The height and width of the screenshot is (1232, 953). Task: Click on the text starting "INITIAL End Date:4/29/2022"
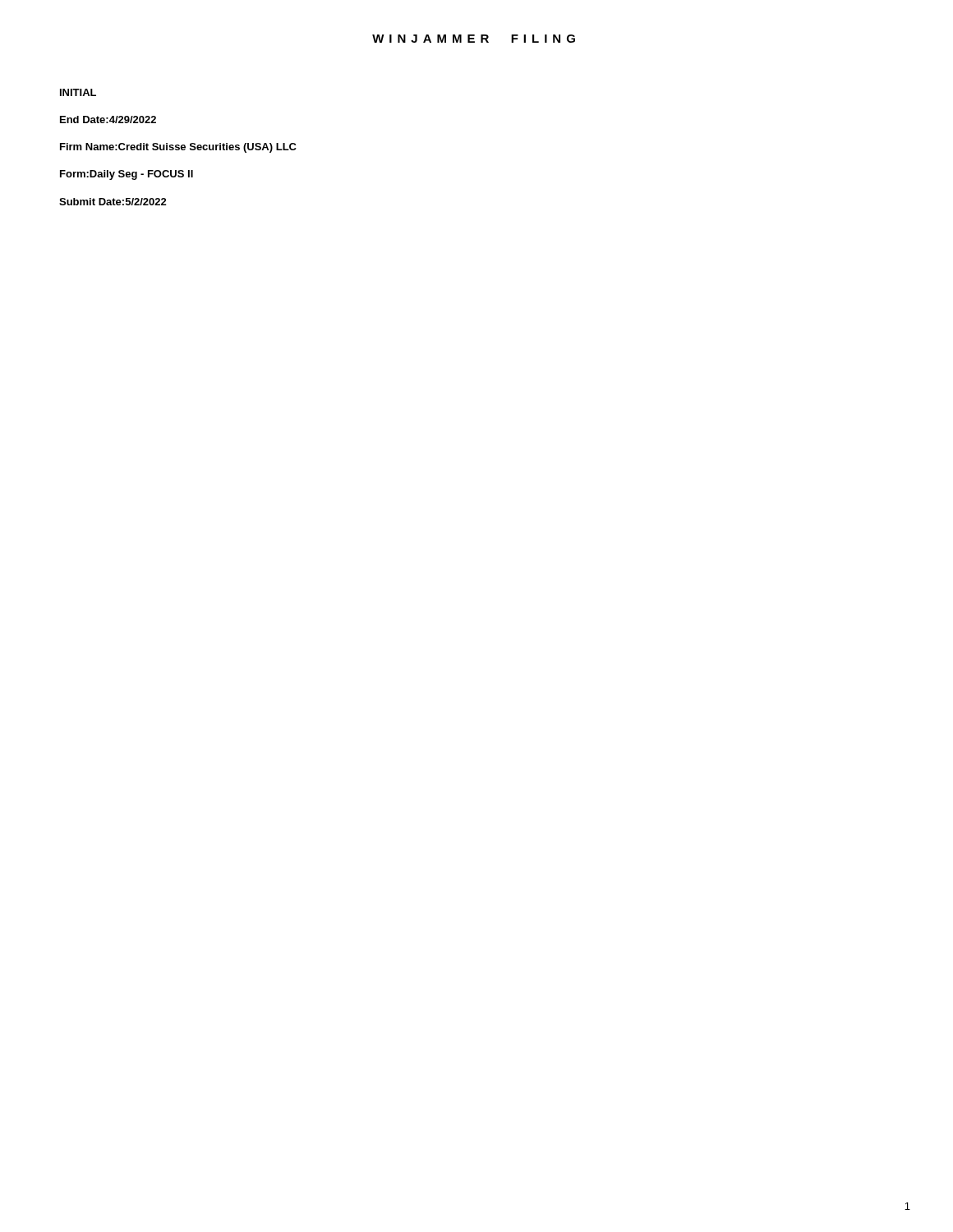point(178,147)
